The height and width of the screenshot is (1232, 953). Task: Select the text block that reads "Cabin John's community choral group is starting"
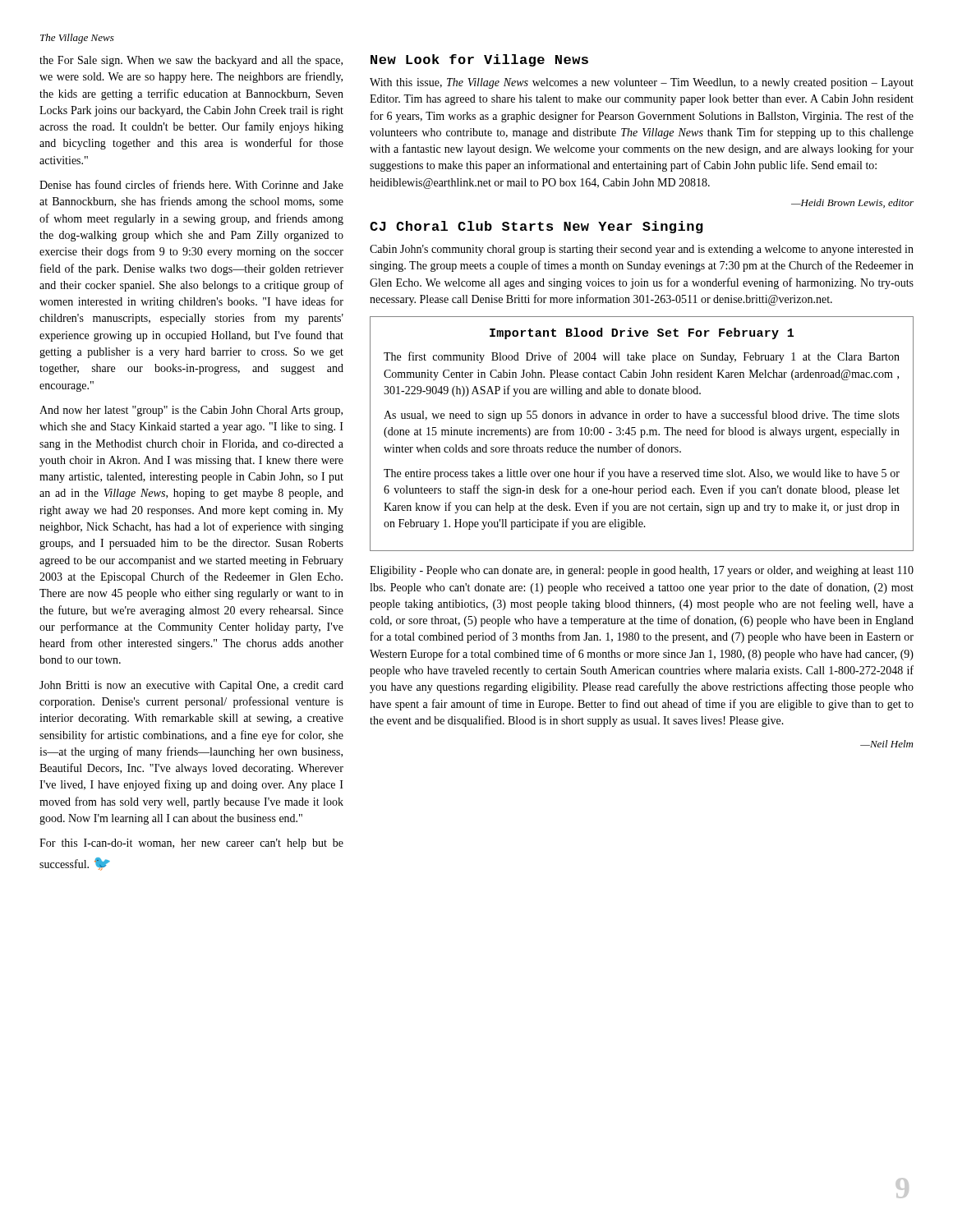coord(642,275)
